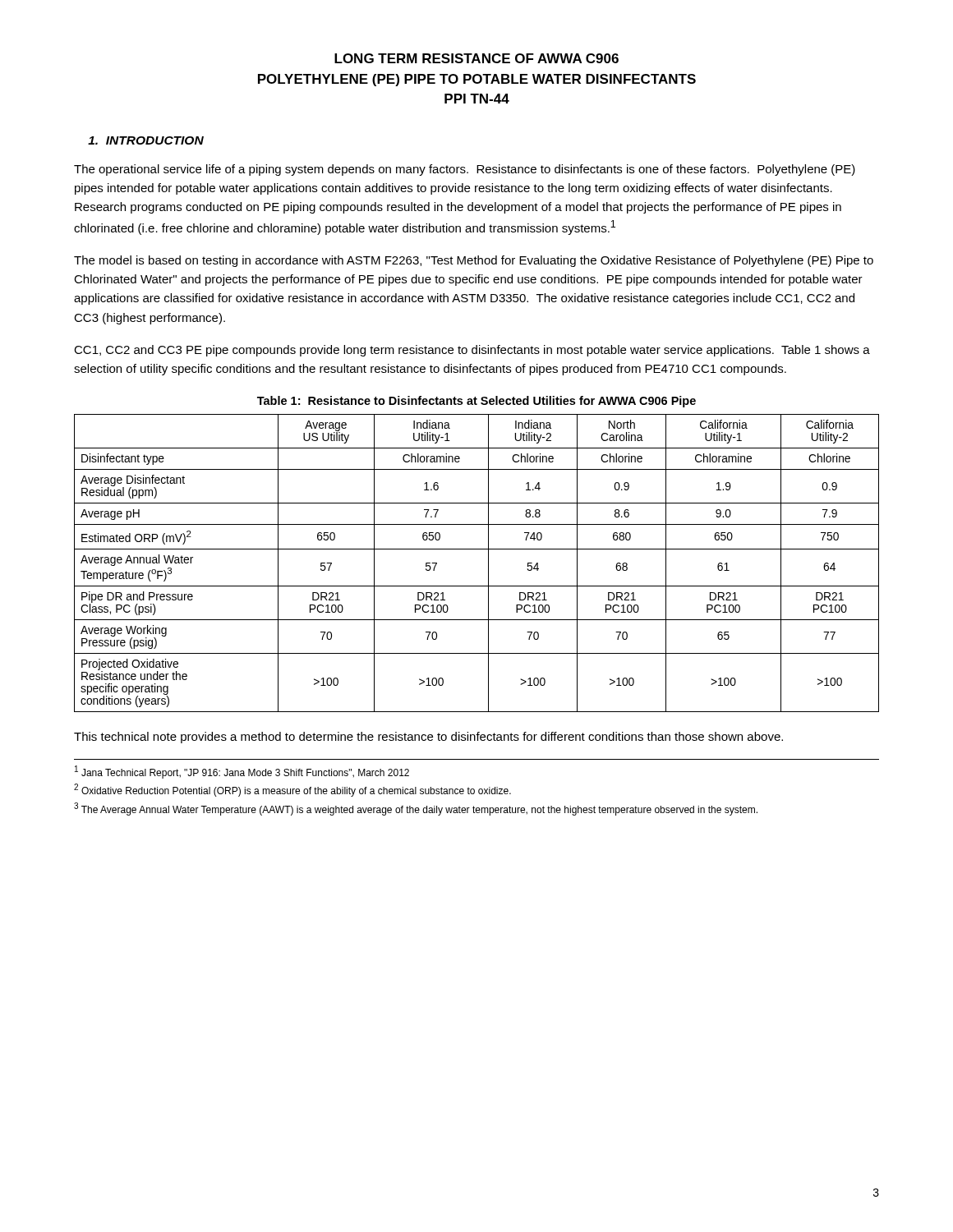Viewport: 953px width, 1232px height.
Task: Navigate to the element starting "1. INTRODUCTION"
Action: tap(139, 140)
